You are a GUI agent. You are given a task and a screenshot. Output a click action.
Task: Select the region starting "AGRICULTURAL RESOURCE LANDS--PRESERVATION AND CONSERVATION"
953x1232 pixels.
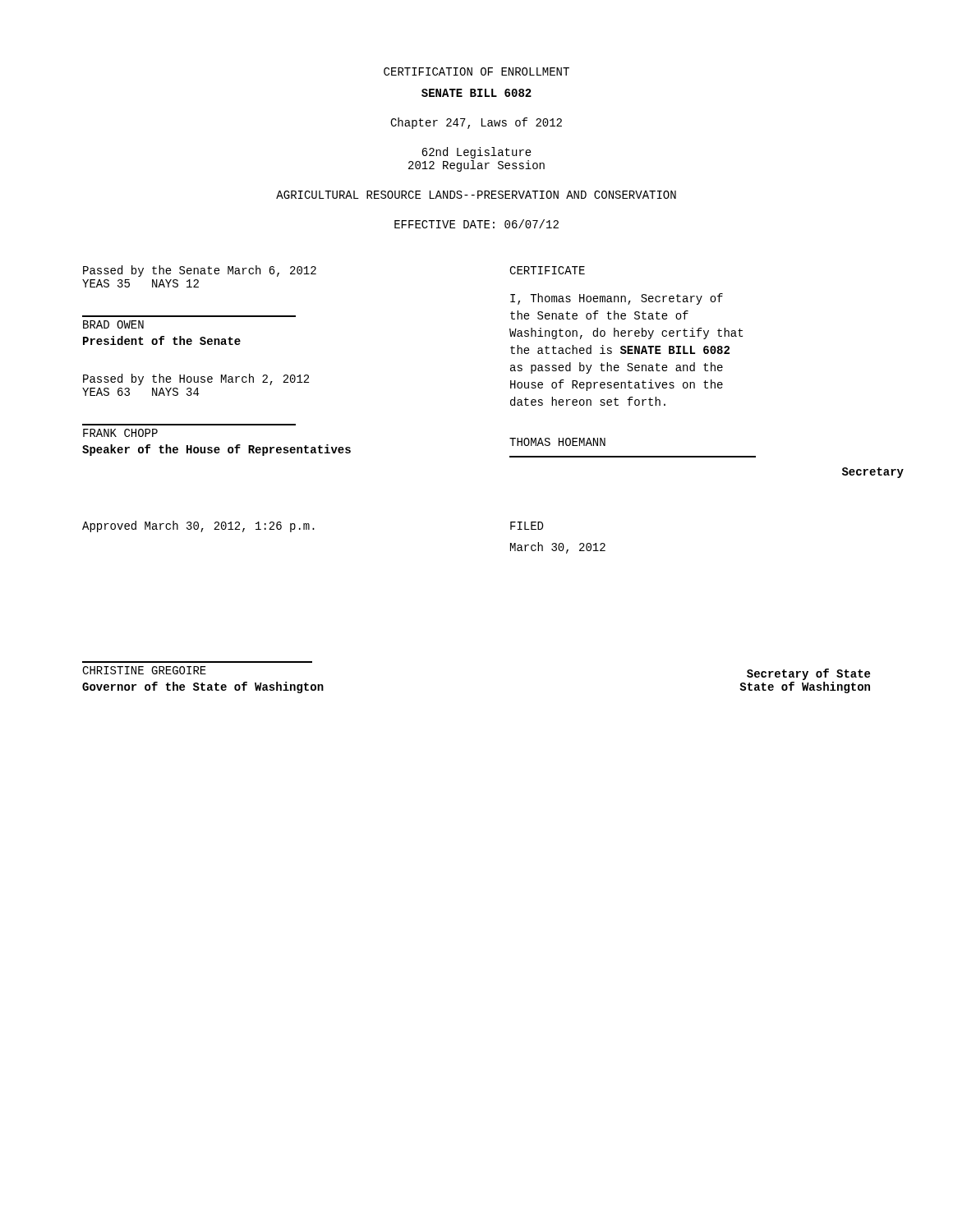click(476, 195)
